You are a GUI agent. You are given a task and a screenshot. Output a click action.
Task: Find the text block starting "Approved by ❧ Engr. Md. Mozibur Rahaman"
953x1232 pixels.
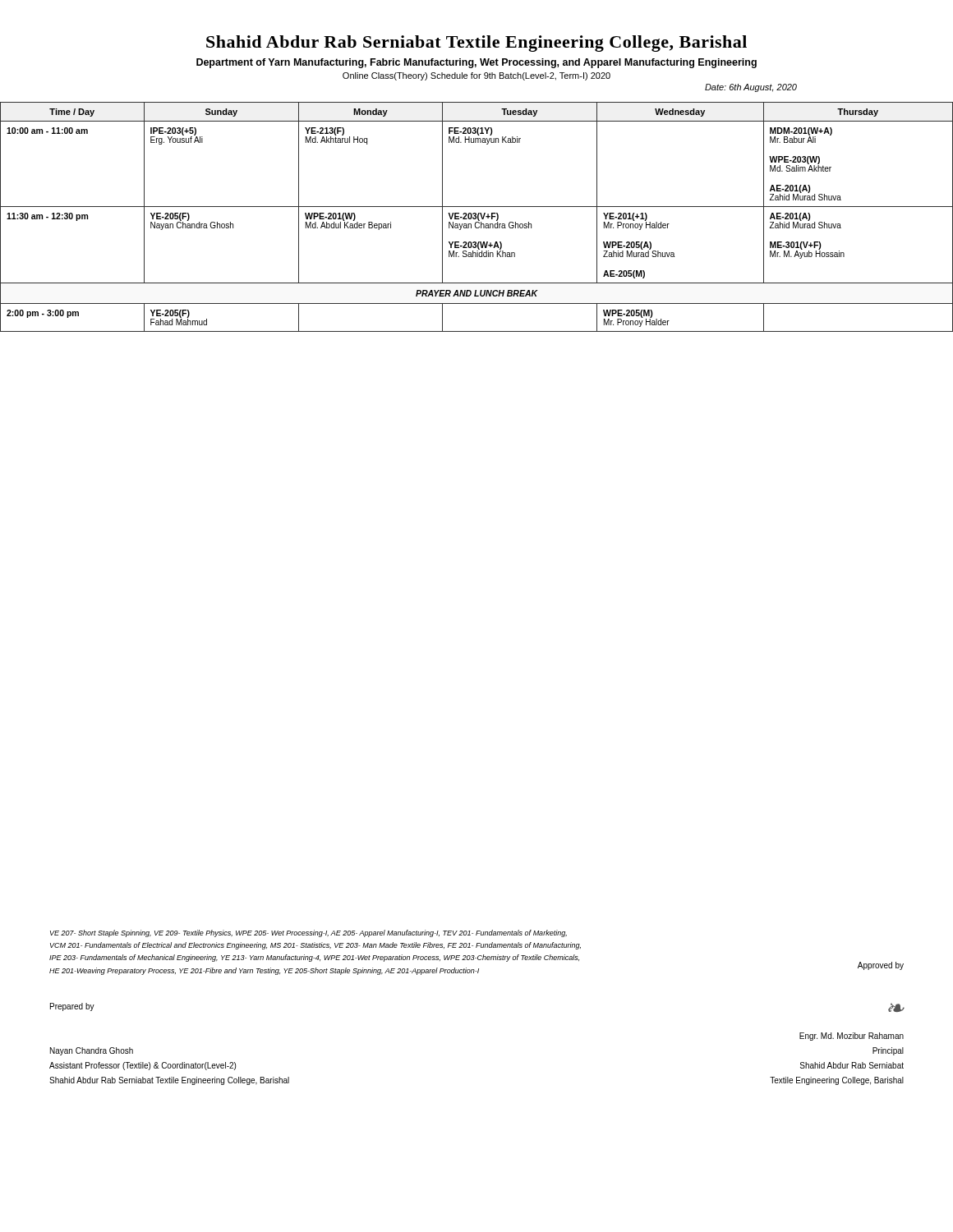pos(837,1023)
